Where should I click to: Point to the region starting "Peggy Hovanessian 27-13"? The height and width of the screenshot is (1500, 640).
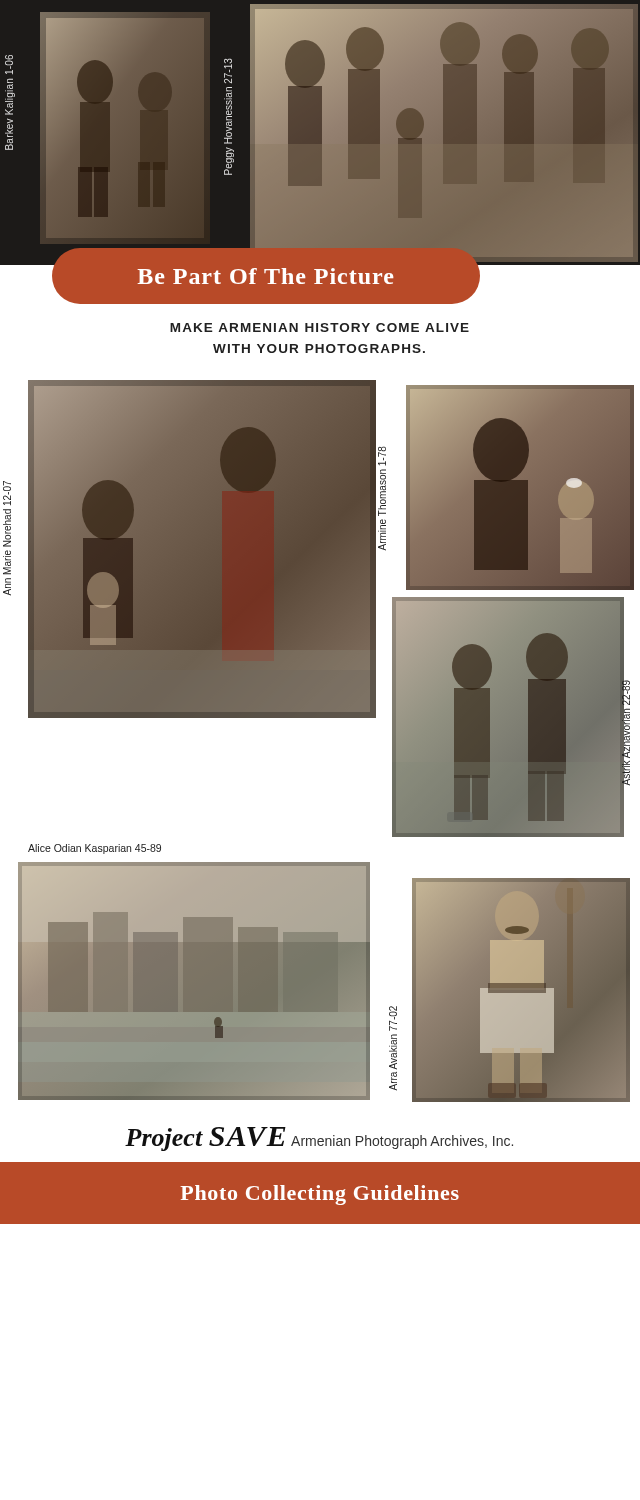click(x=228, y=117)
